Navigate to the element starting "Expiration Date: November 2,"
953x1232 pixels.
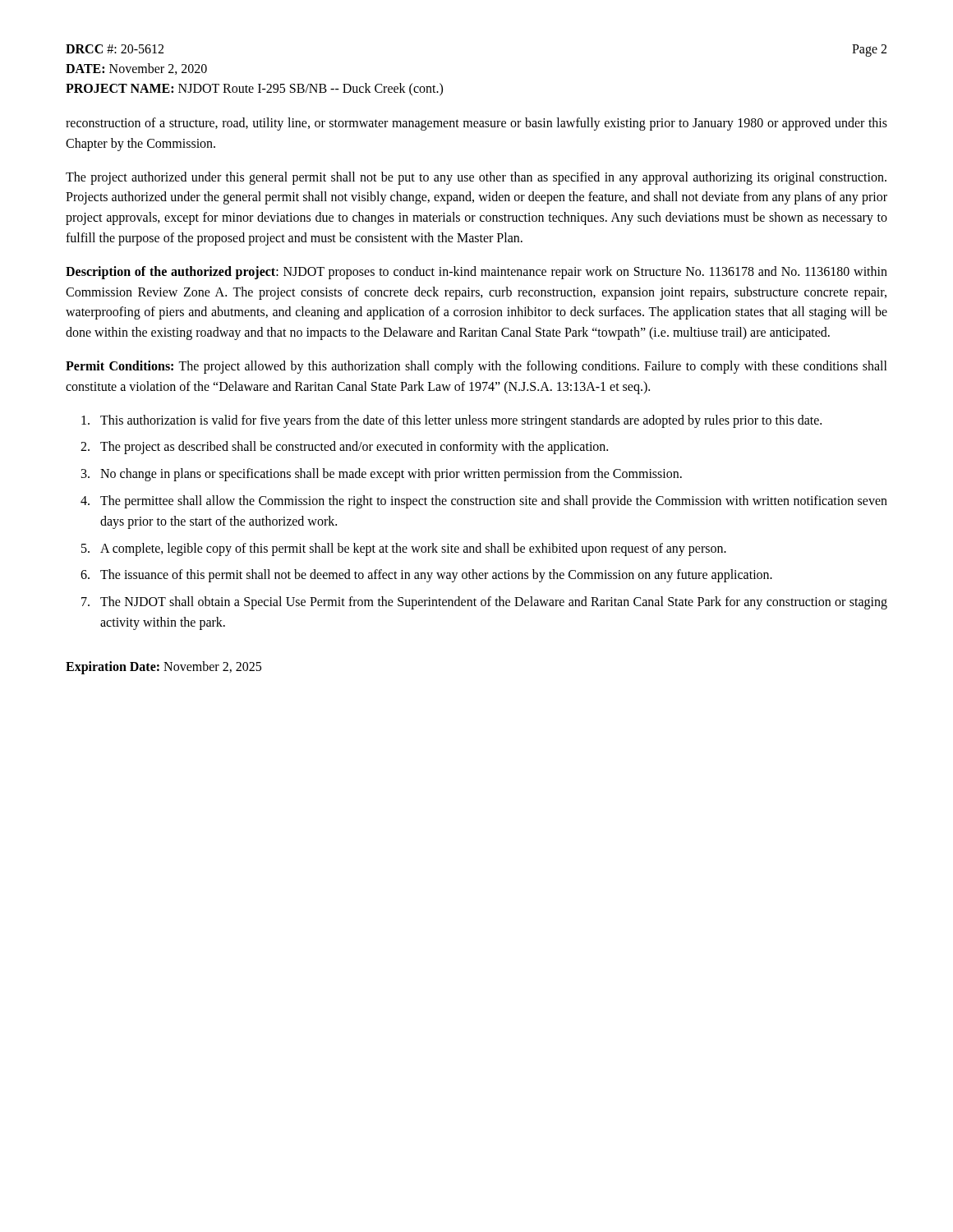(x=164, y=666)
